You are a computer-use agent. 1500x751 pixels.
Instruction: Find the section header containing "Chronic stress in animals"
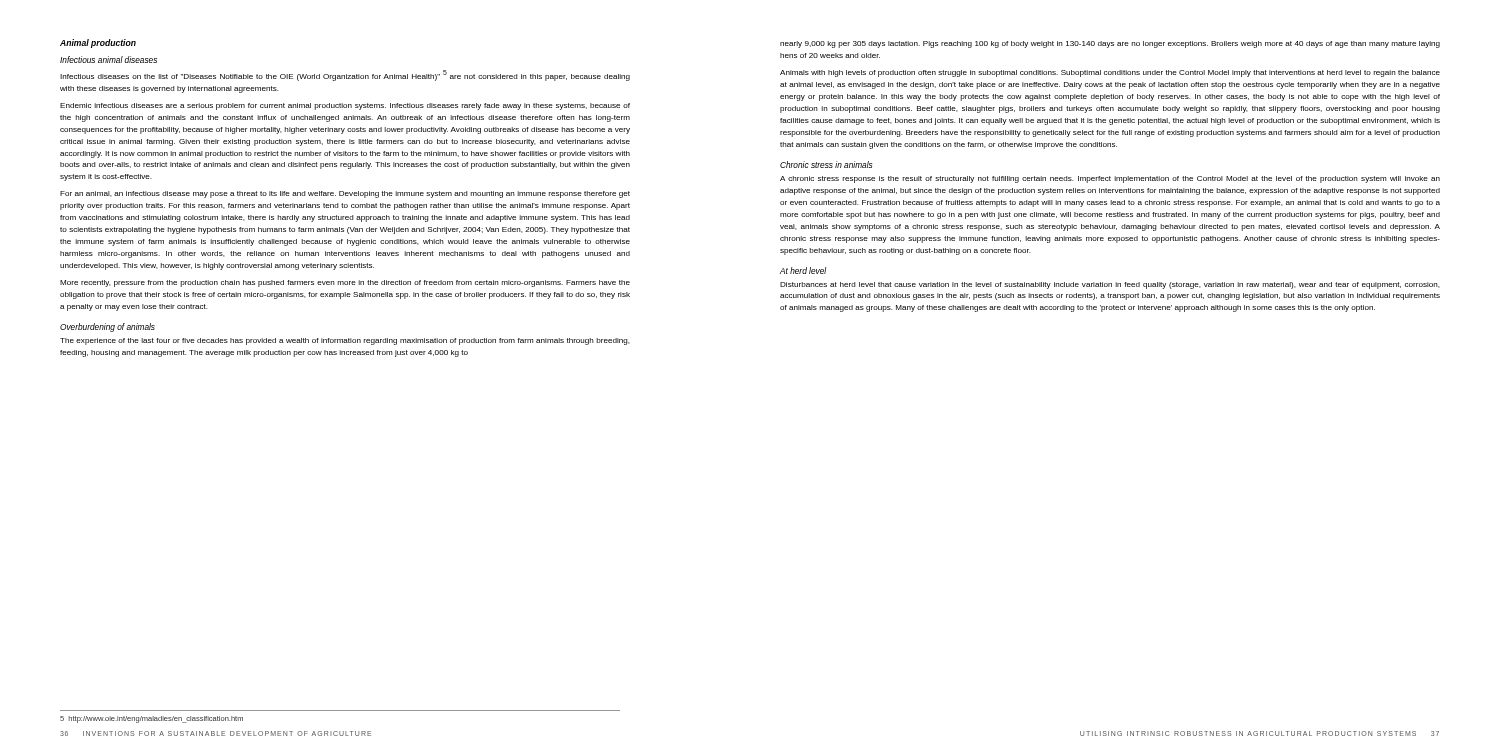point(826,165)
